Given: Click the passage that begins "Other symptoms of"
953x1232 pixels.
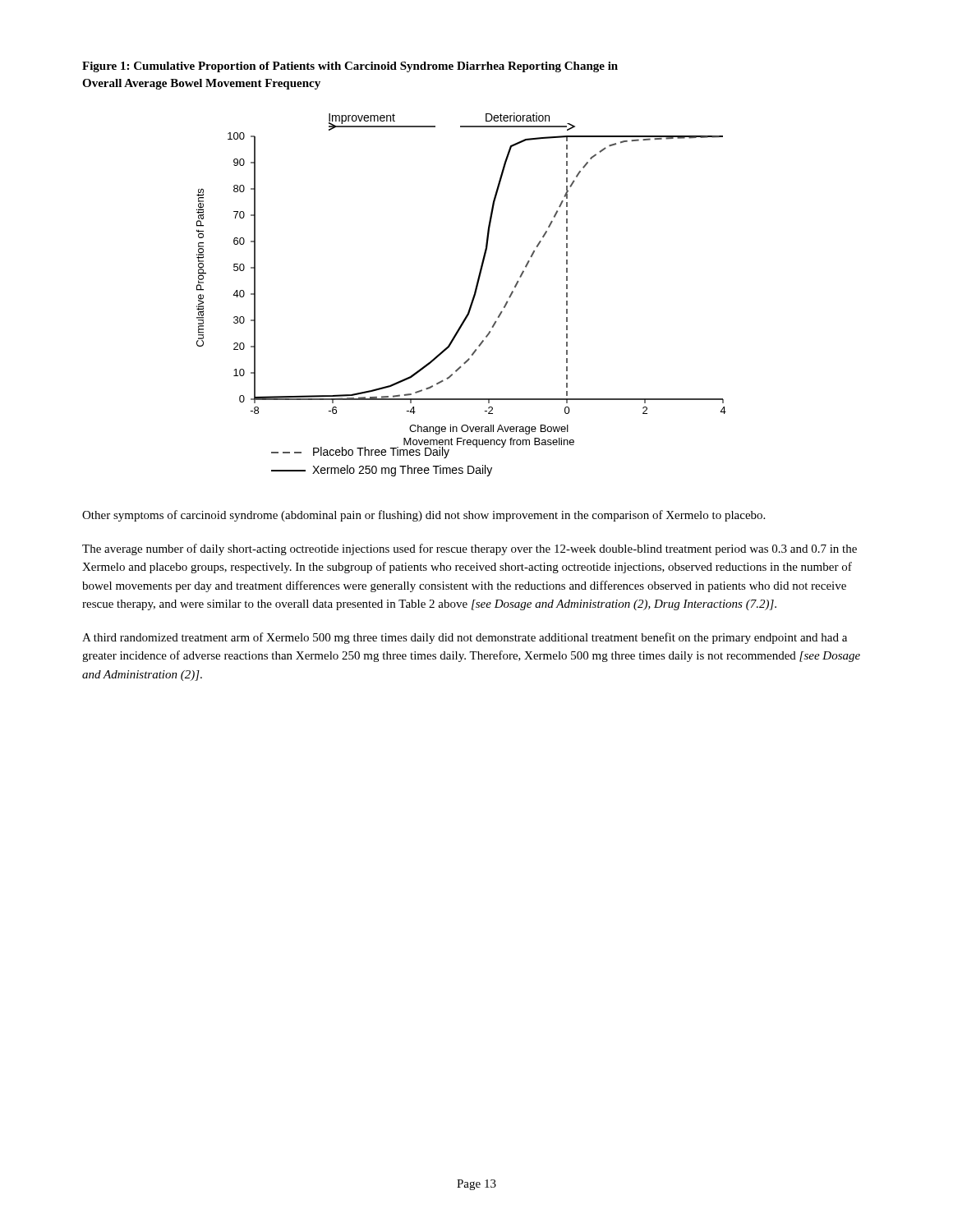Looking at the screenshot, I should 424,515.
